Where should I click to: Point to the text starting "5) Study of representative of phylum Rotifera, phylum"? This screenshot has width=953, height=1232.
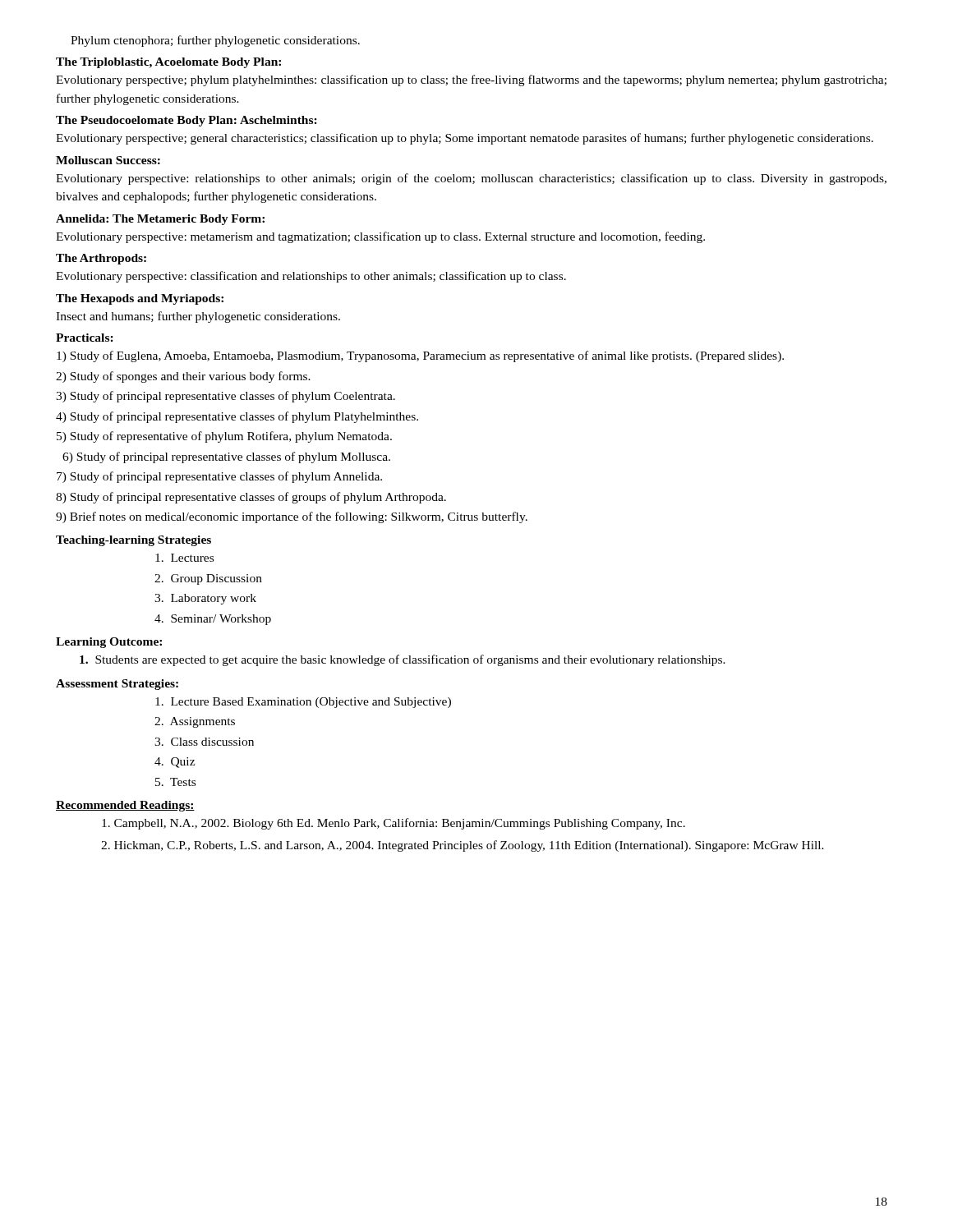(224, 436)
